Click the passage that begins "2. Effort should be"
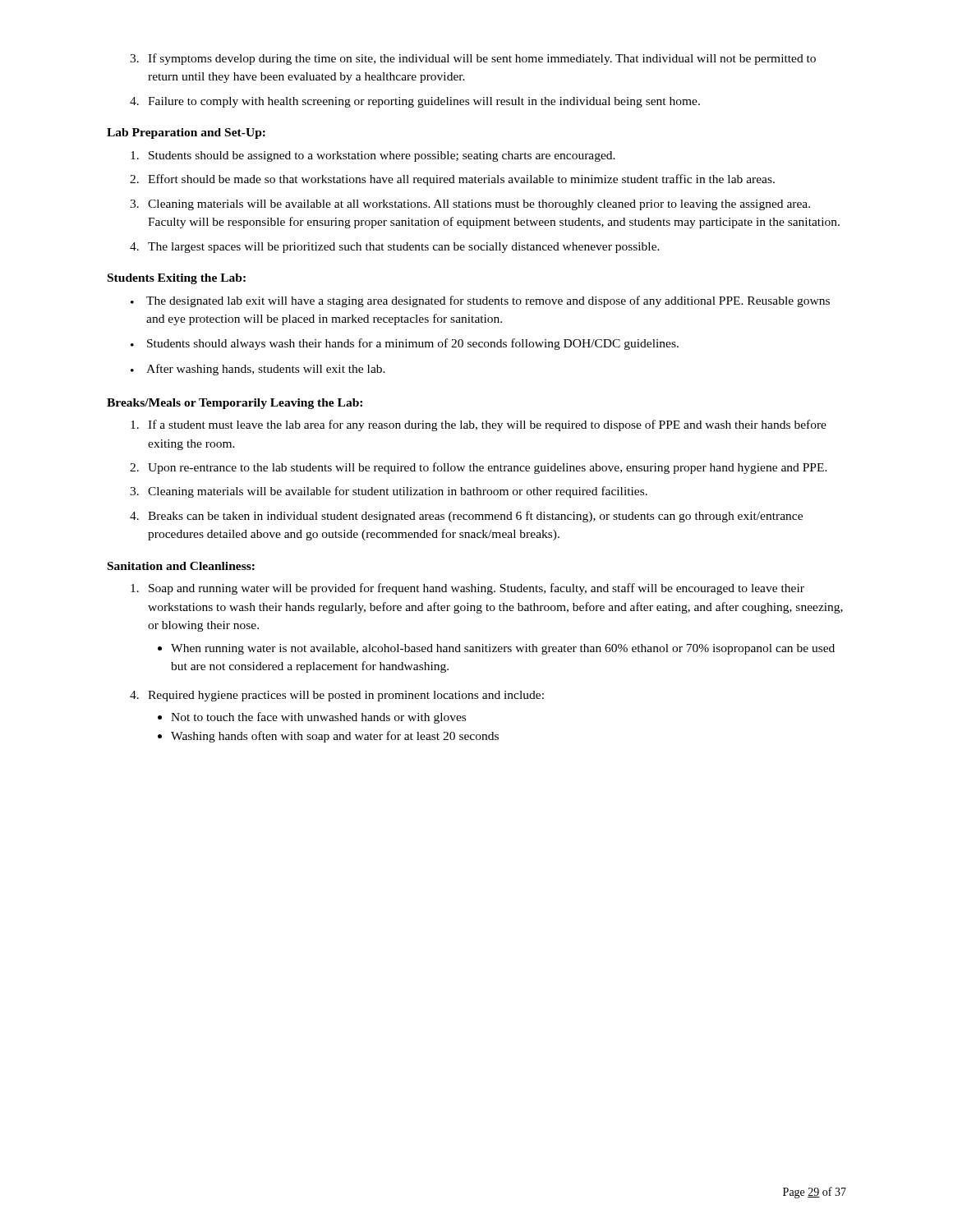The height and width of the screenshot is (1232, 953). (x=453, y=180)
